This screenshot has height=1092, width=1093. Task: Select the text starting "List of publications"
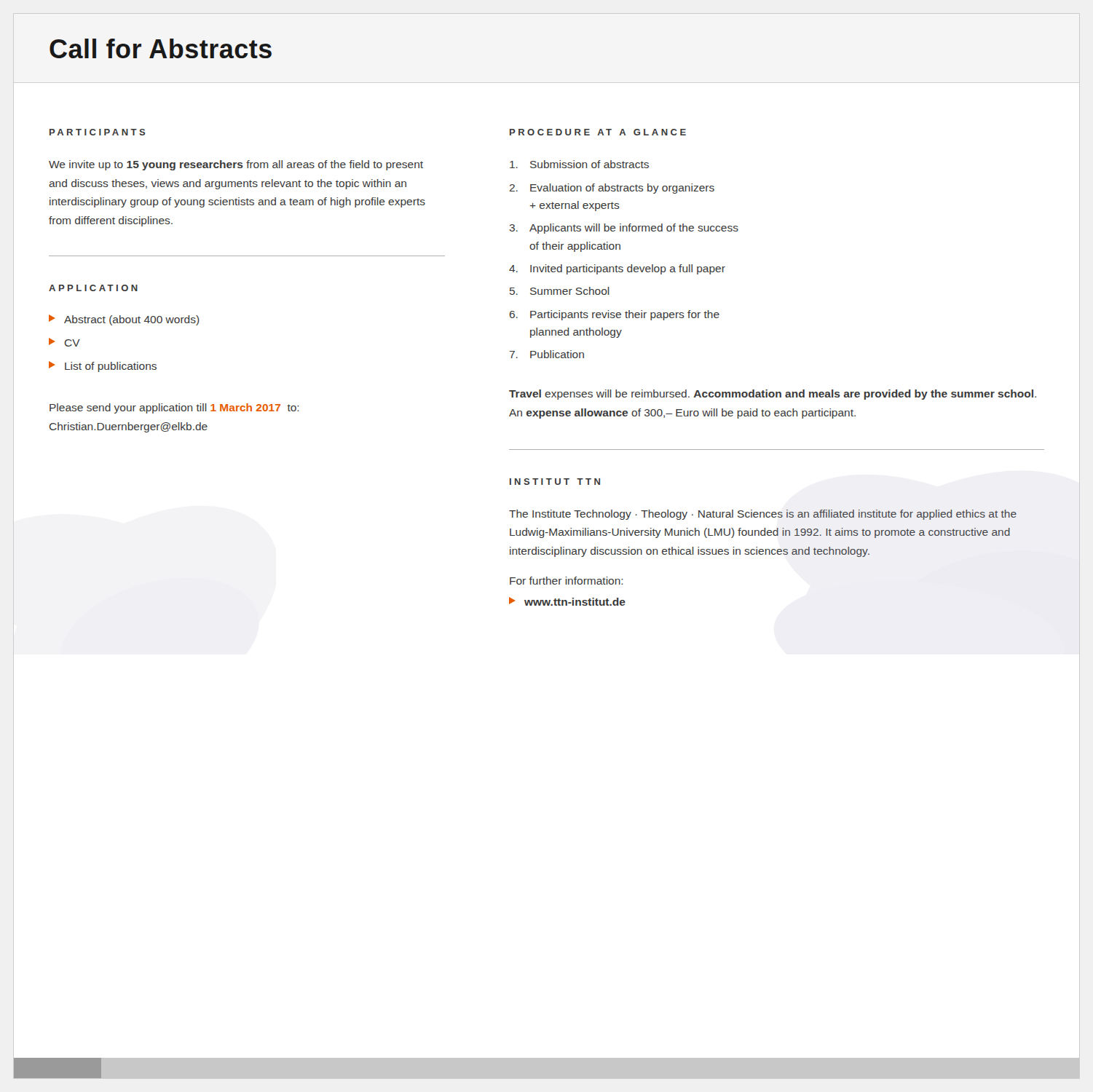[103, 366]
